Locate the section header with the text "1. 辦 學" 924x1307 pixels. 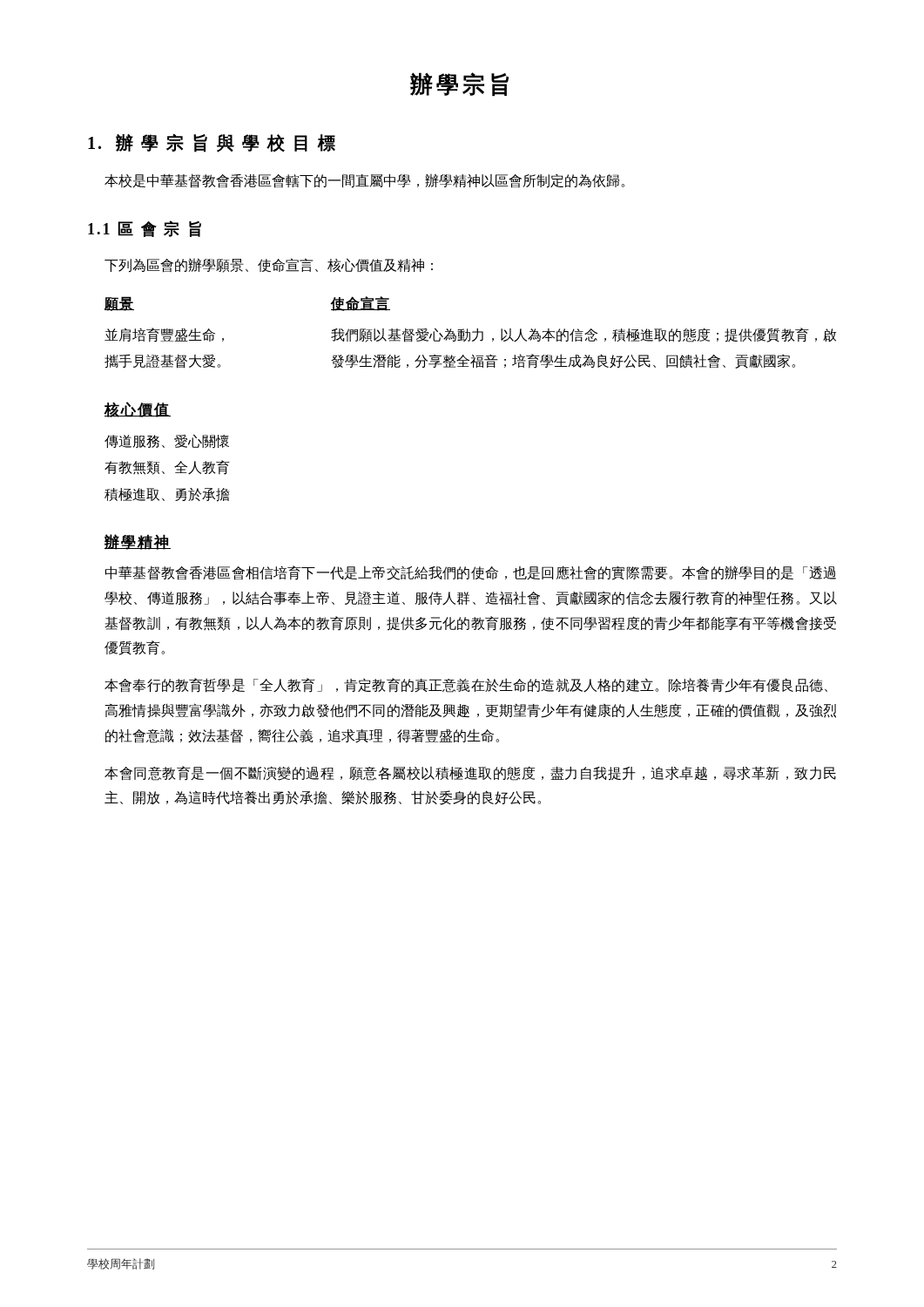212,143
